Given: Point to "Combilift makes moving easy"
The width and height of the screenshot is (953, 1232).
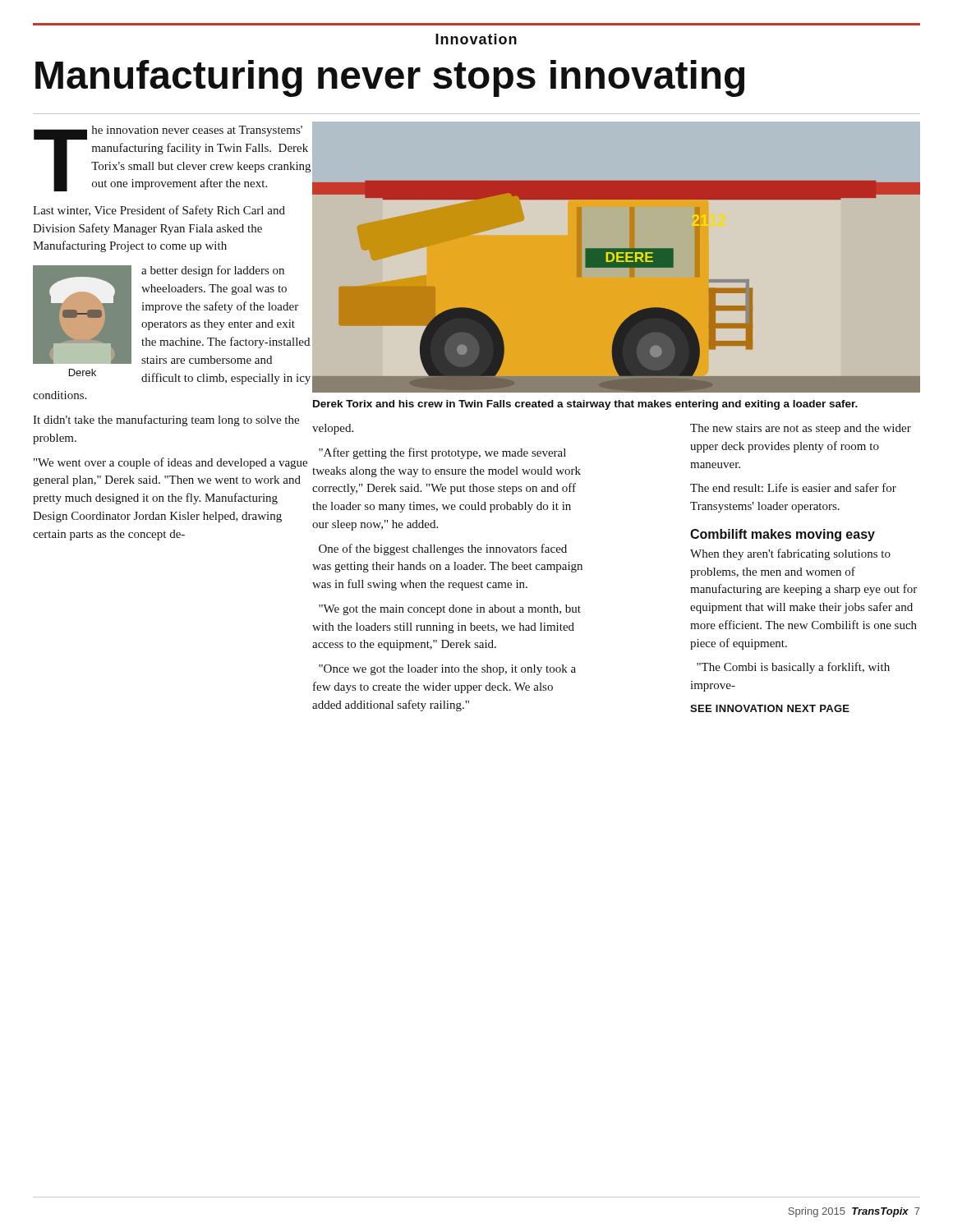Looking at the screenshot, I should tap(783, 534).
